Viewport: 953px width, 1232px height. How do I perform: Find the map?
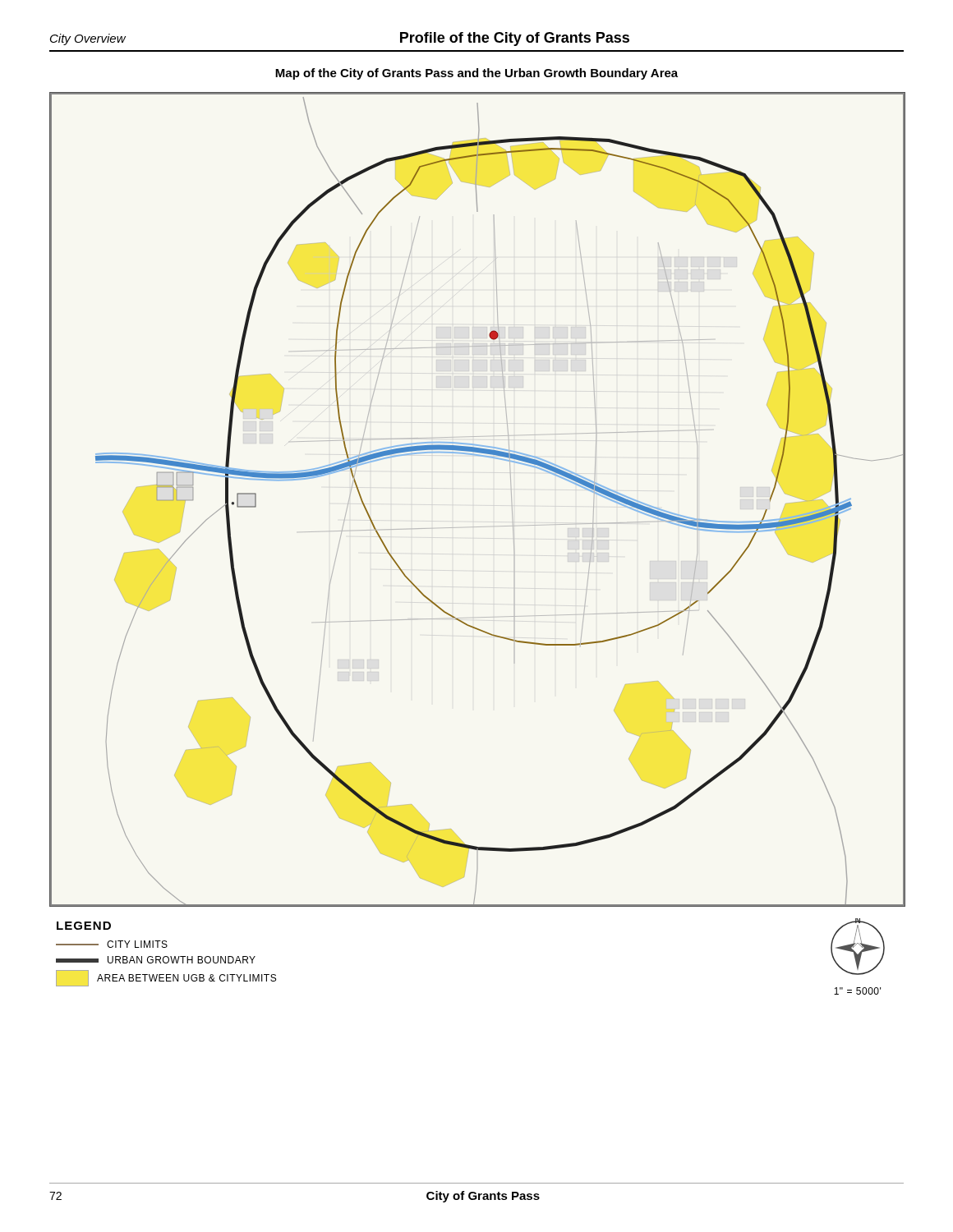[477, 499]
